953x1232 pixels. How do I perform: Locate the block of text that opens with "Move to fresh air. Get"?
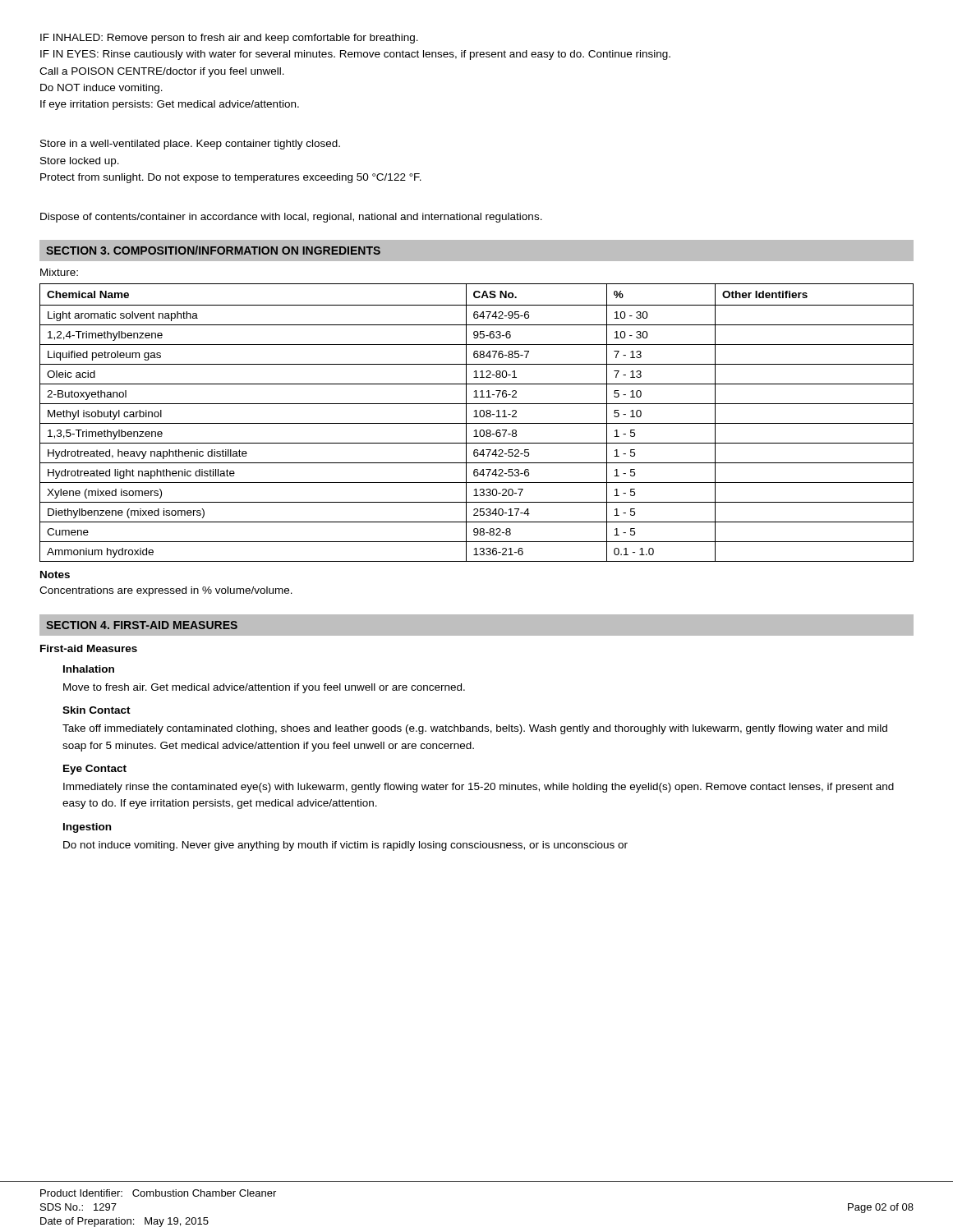pos(264,687)
